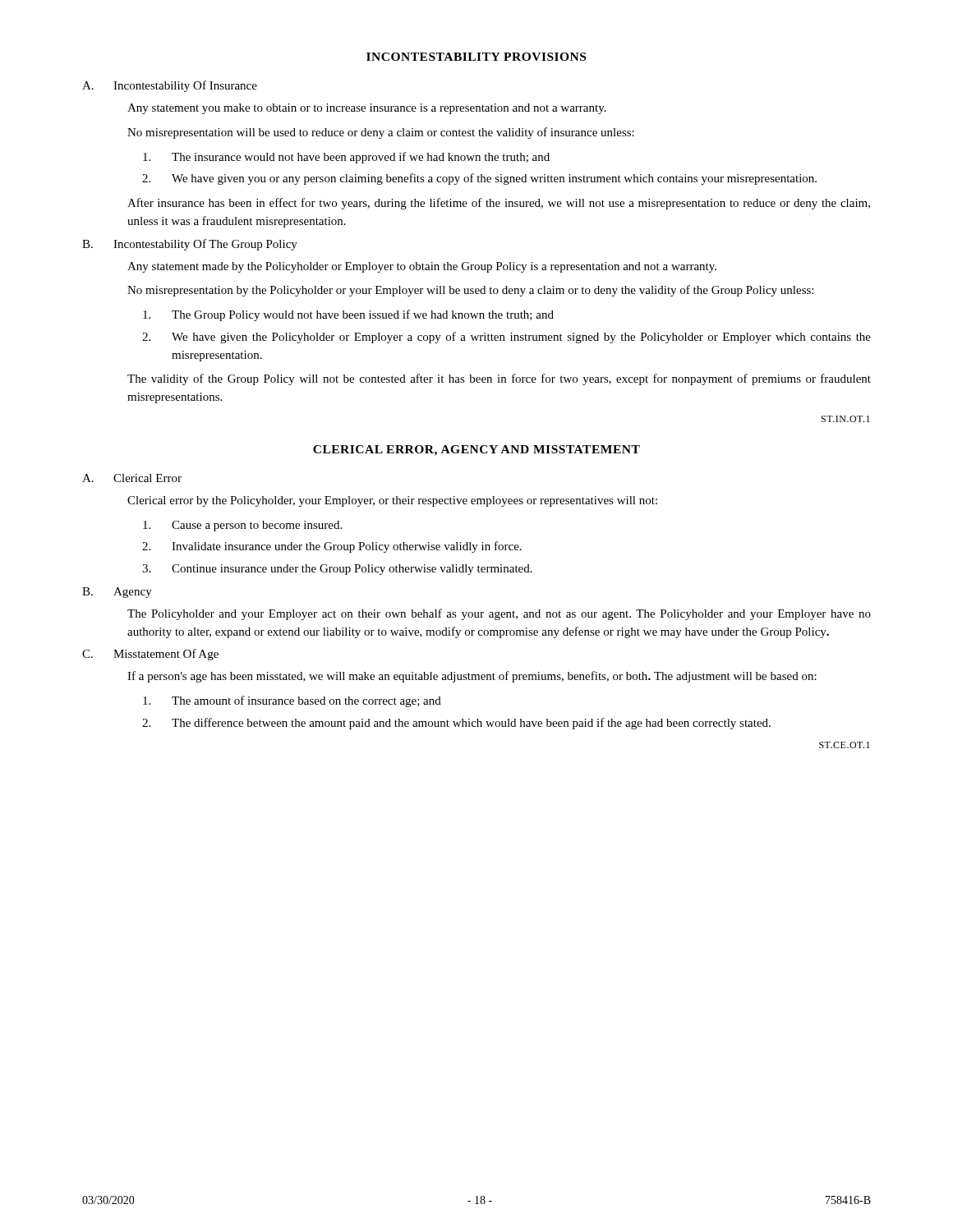Navigate to the element starting "After insurance has been"
Viewport: 953px width, 1232px height.
[499, 212]
